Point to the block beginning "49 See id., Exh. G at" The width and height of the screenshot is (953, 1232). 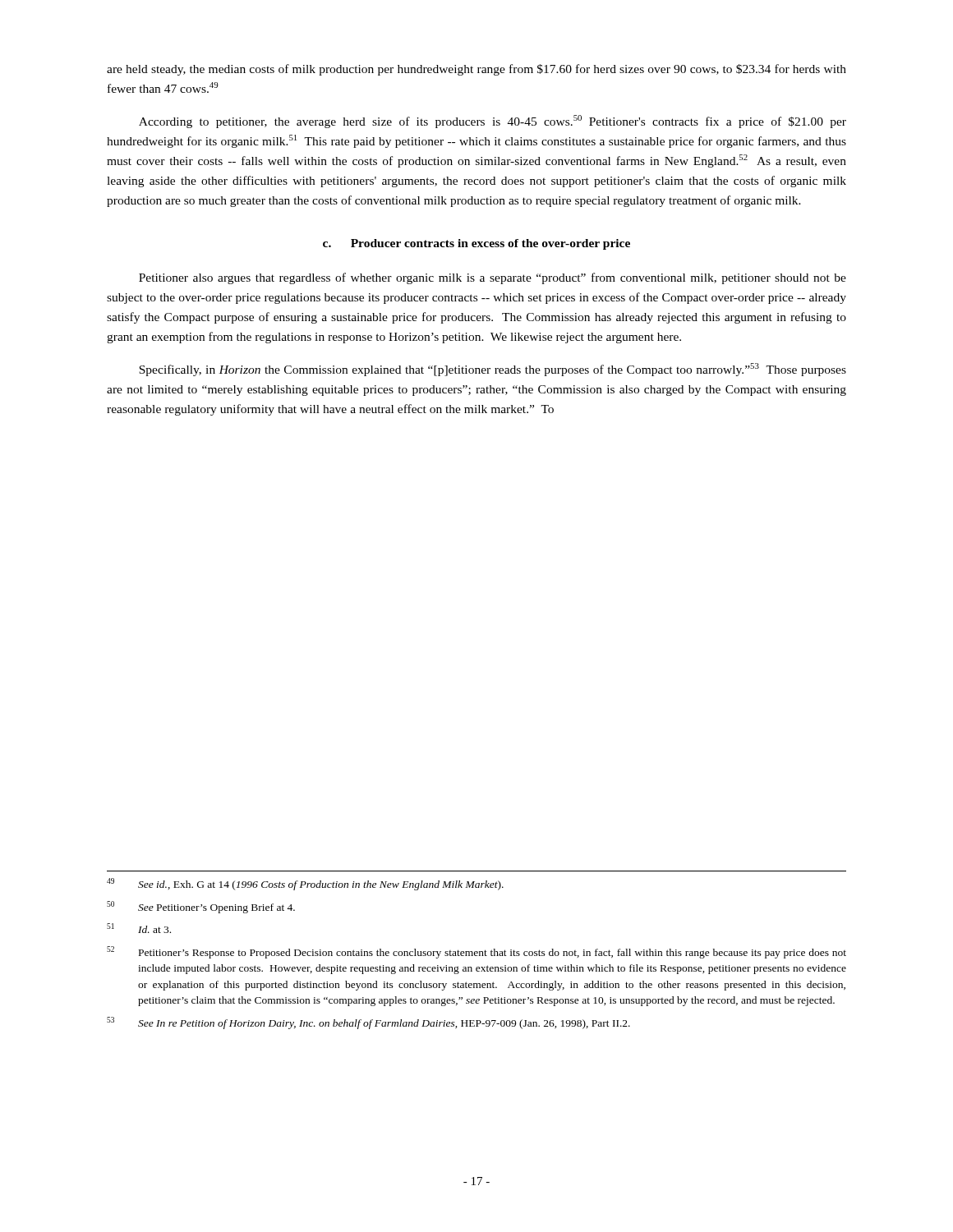476,884
